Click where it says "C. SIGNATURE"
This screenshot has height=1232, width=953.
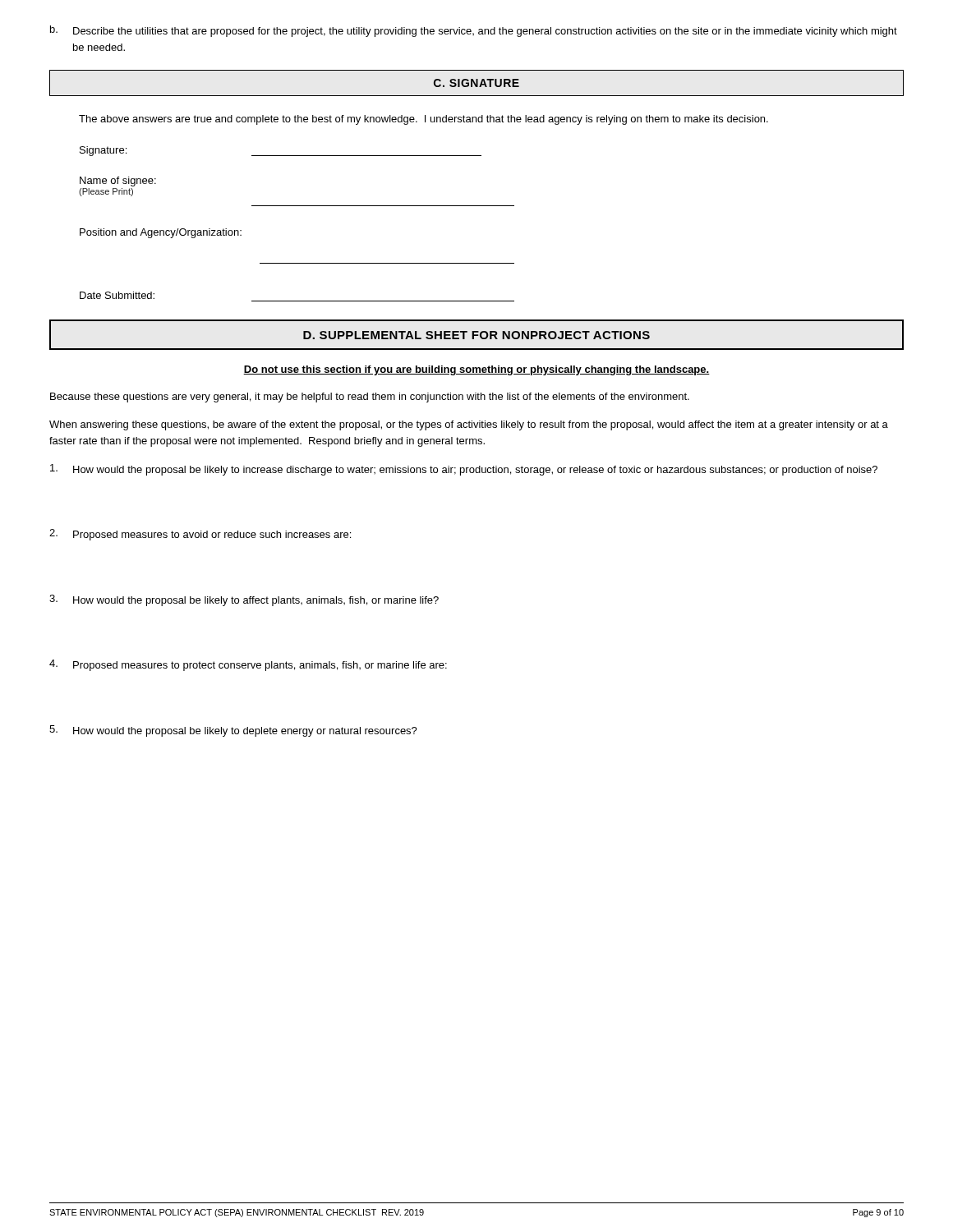(x=476, y=83)
